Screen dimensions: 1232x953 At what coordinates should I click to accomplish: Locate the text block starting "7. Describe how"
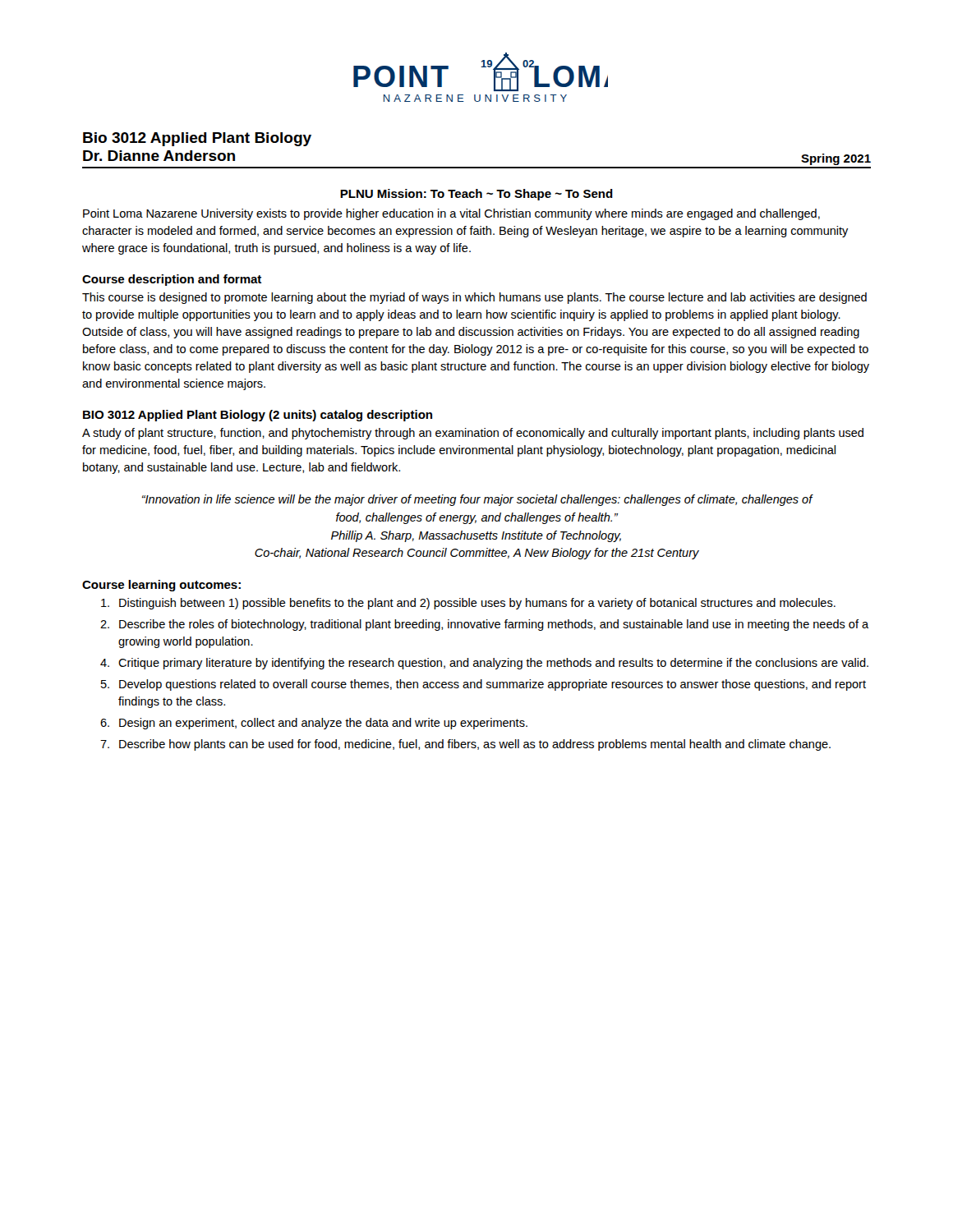(486, 745)
